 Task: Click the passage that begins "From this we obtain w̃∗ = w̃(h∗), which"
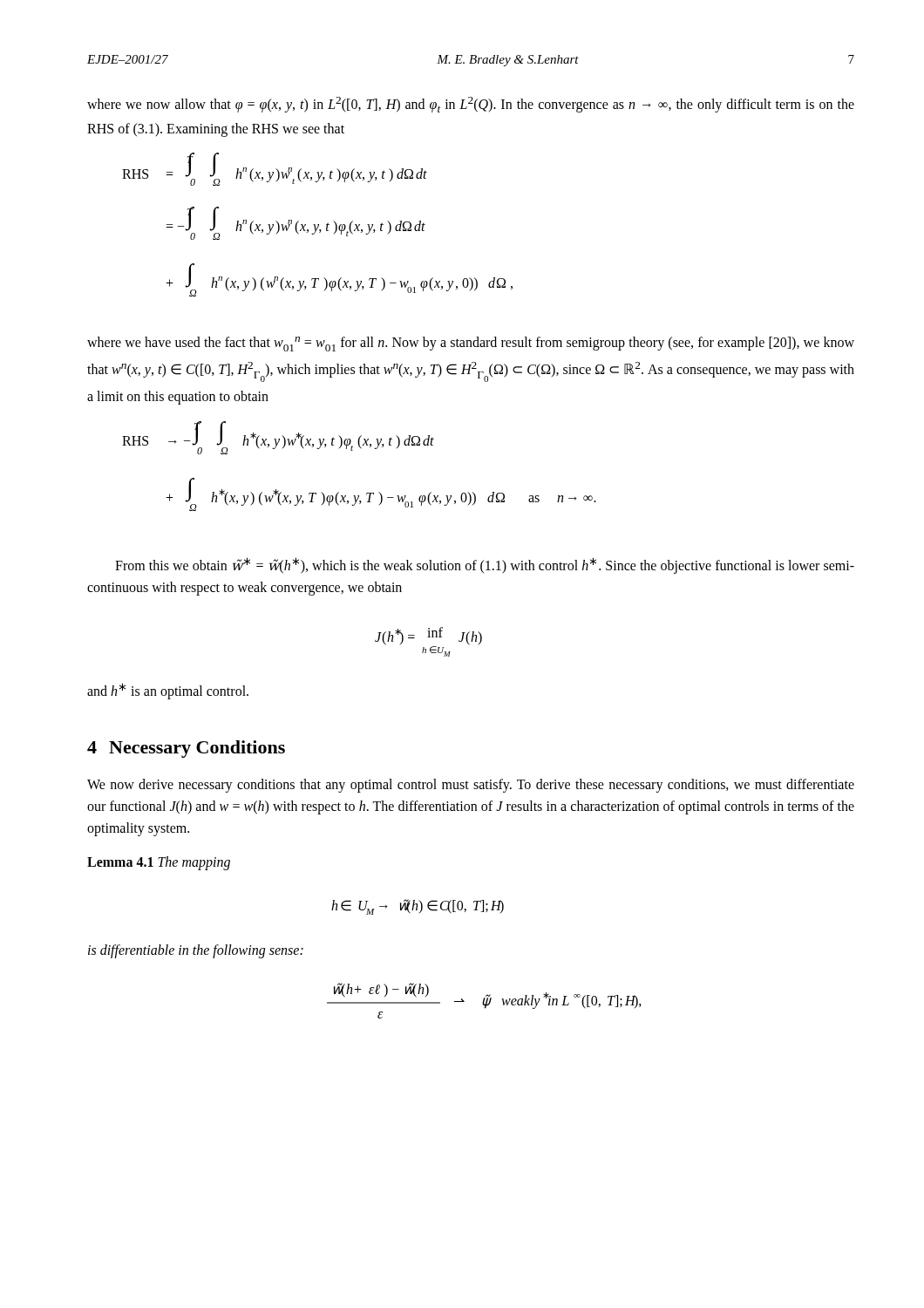tap(471, 576)
